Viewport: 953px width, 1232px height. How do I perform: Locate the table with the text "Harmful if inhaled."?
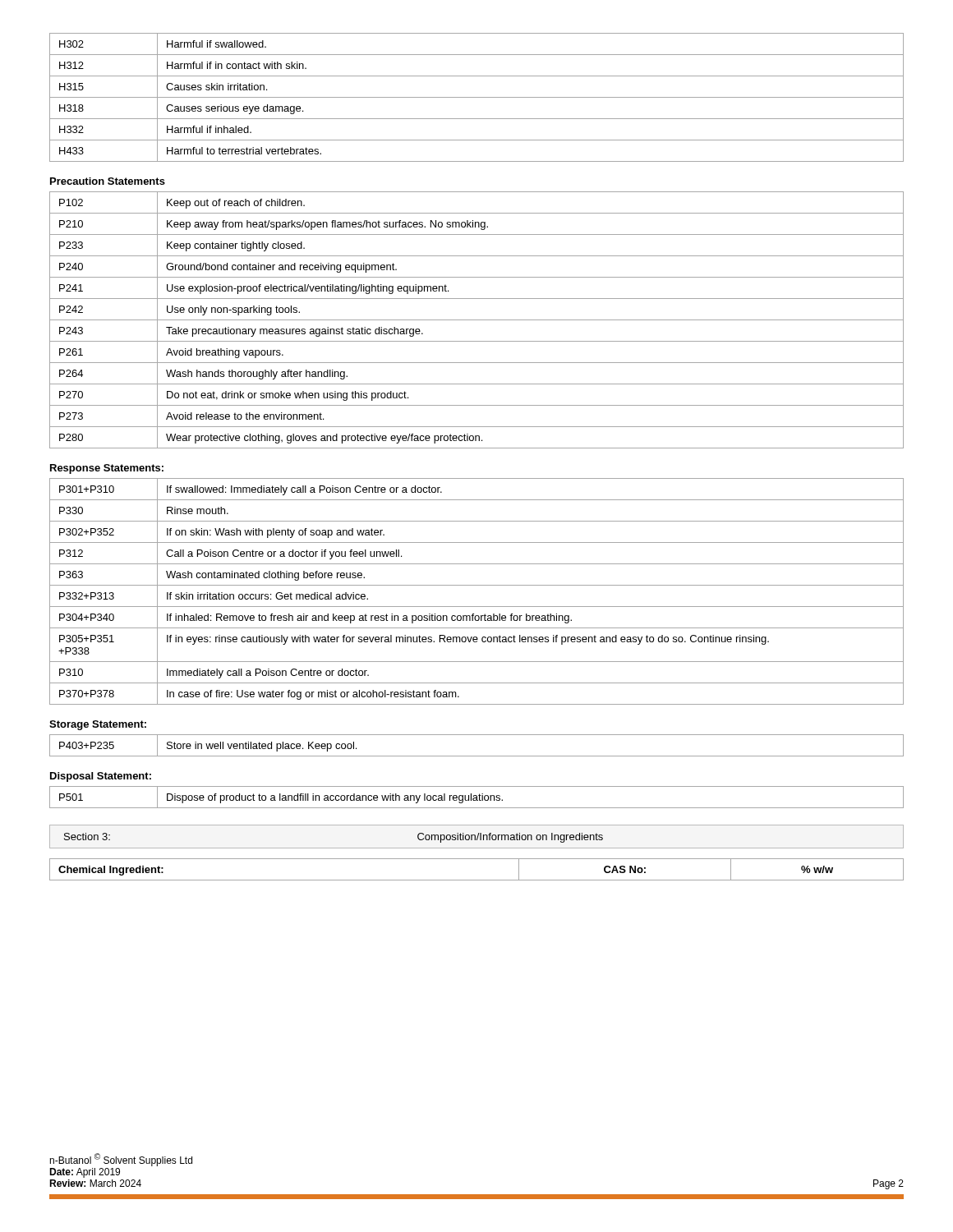476,97
